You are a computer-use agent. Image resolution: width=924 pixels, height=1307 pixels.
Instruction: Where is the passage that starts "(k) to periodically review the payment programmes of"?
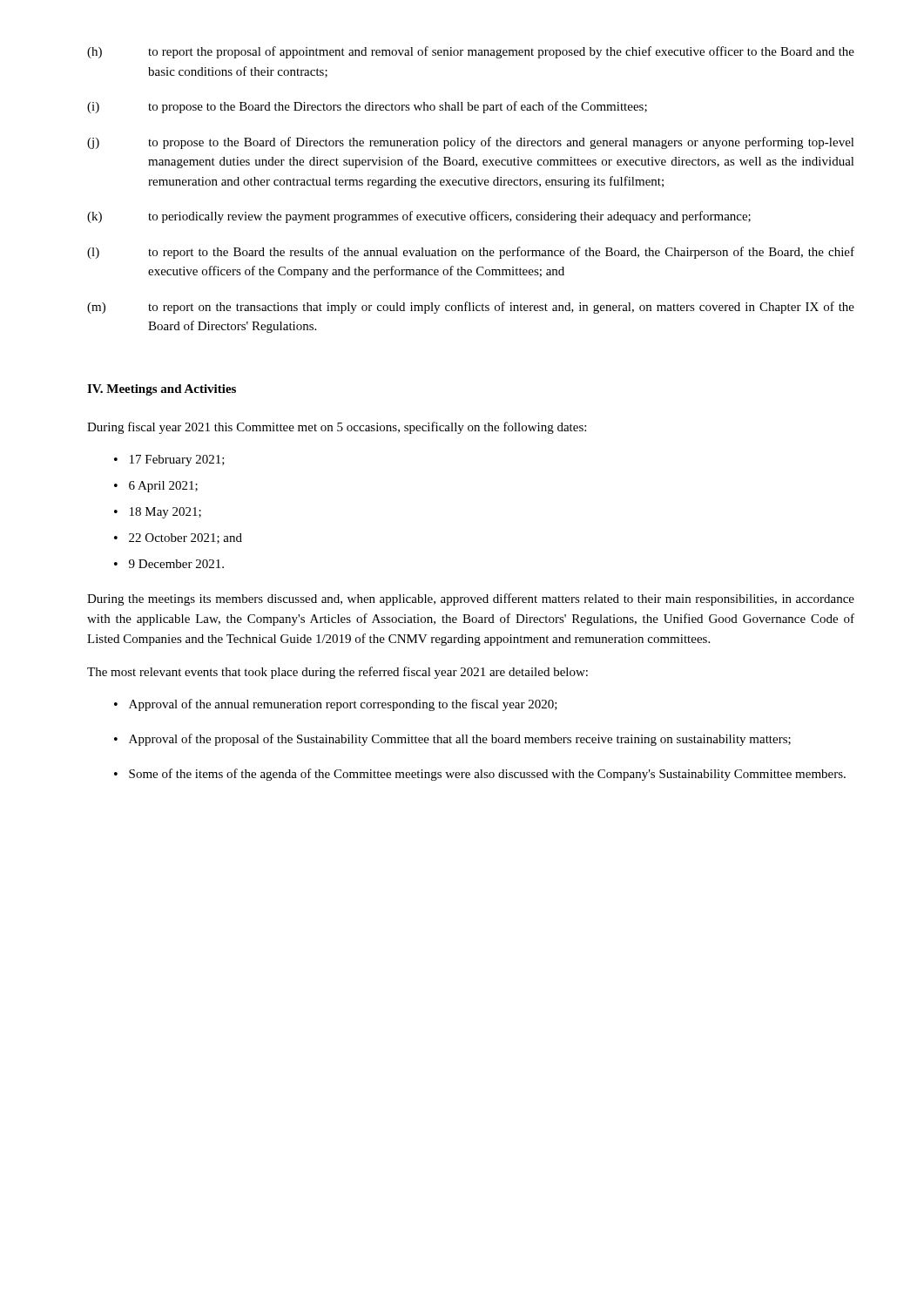471,216
